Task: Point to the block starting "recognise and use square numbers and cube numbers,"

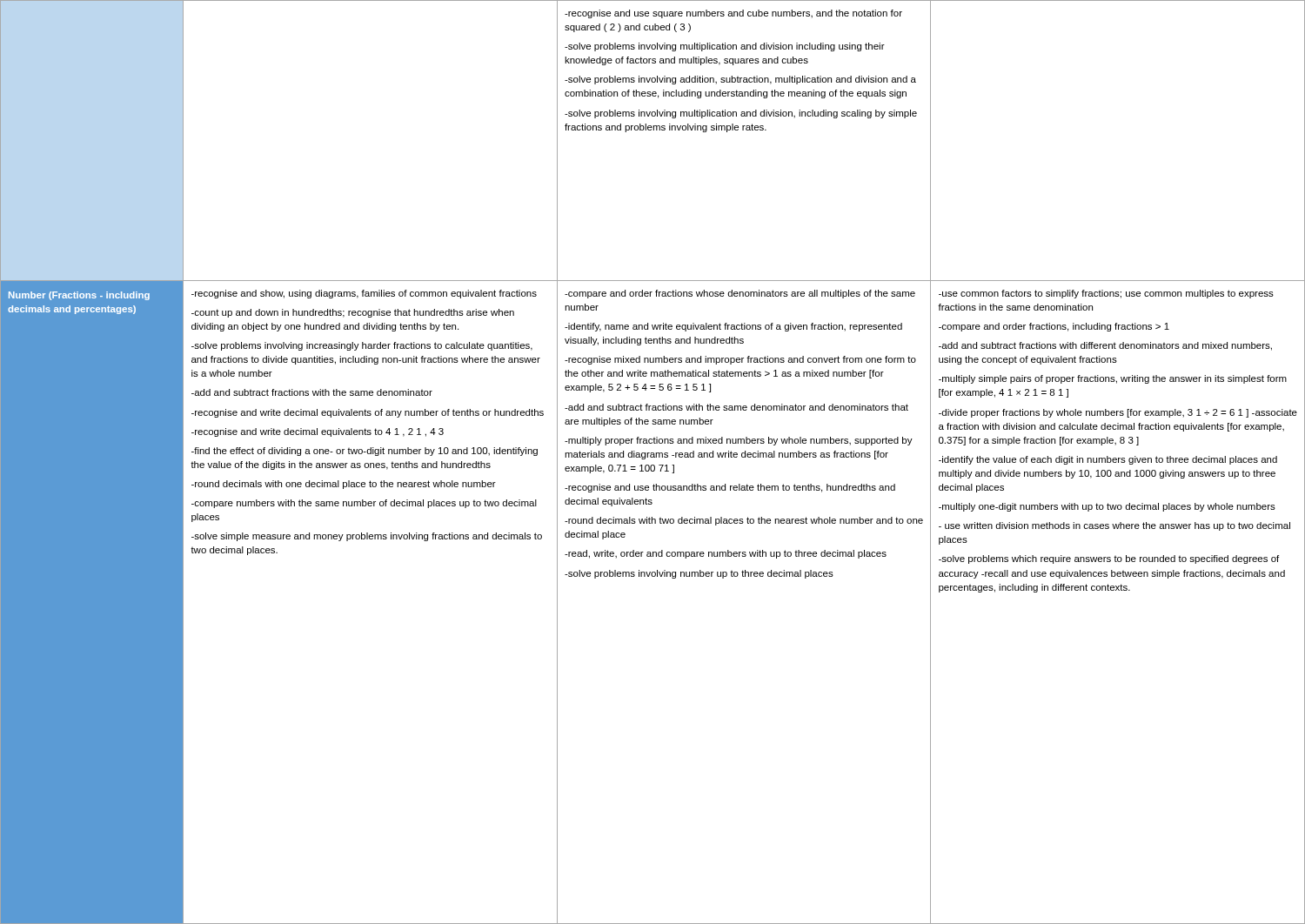Action: tap(744, 70)
